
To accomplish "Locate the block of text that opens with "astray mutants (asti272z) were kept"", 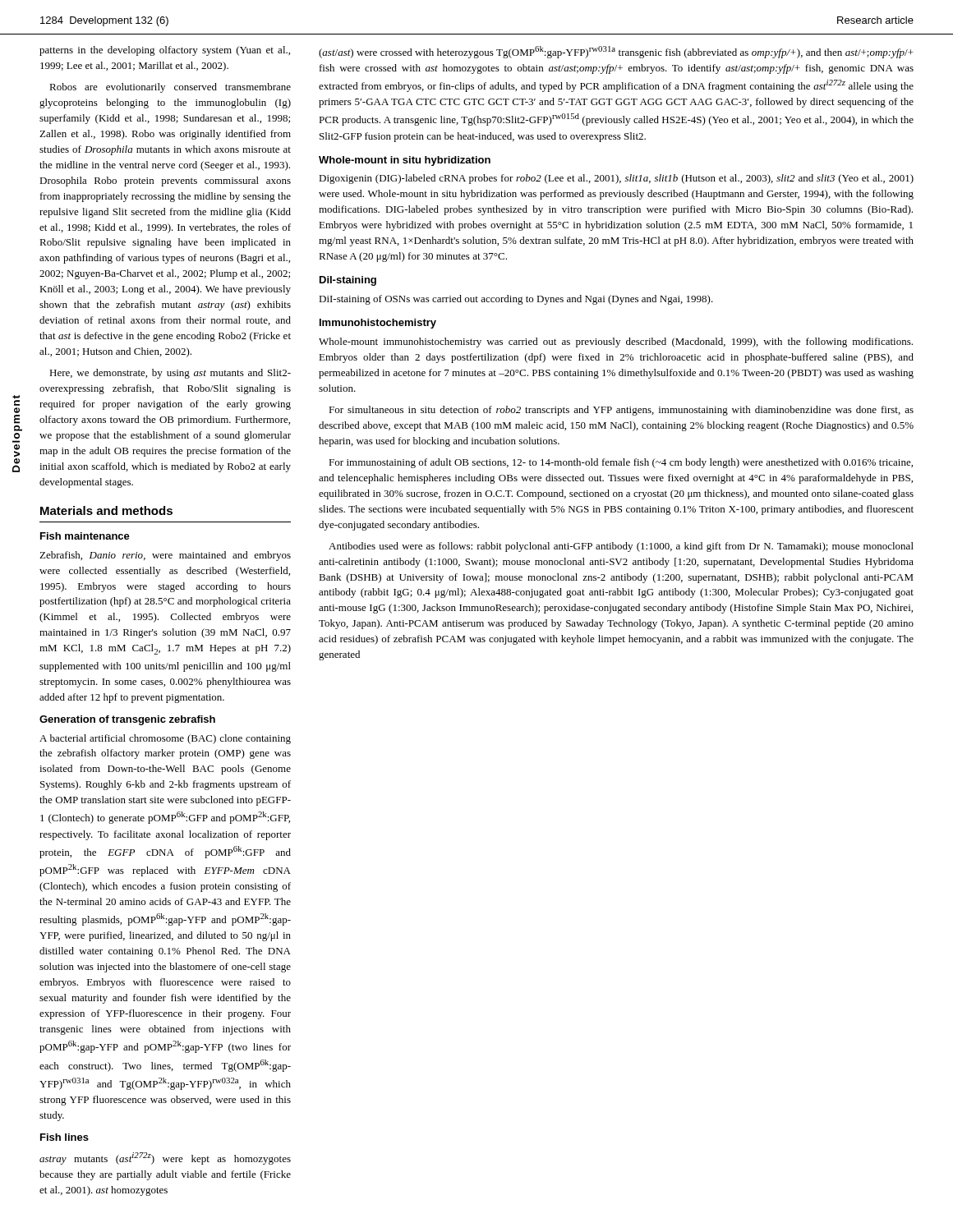I will pyautogui.click(x=165, y=1174).
